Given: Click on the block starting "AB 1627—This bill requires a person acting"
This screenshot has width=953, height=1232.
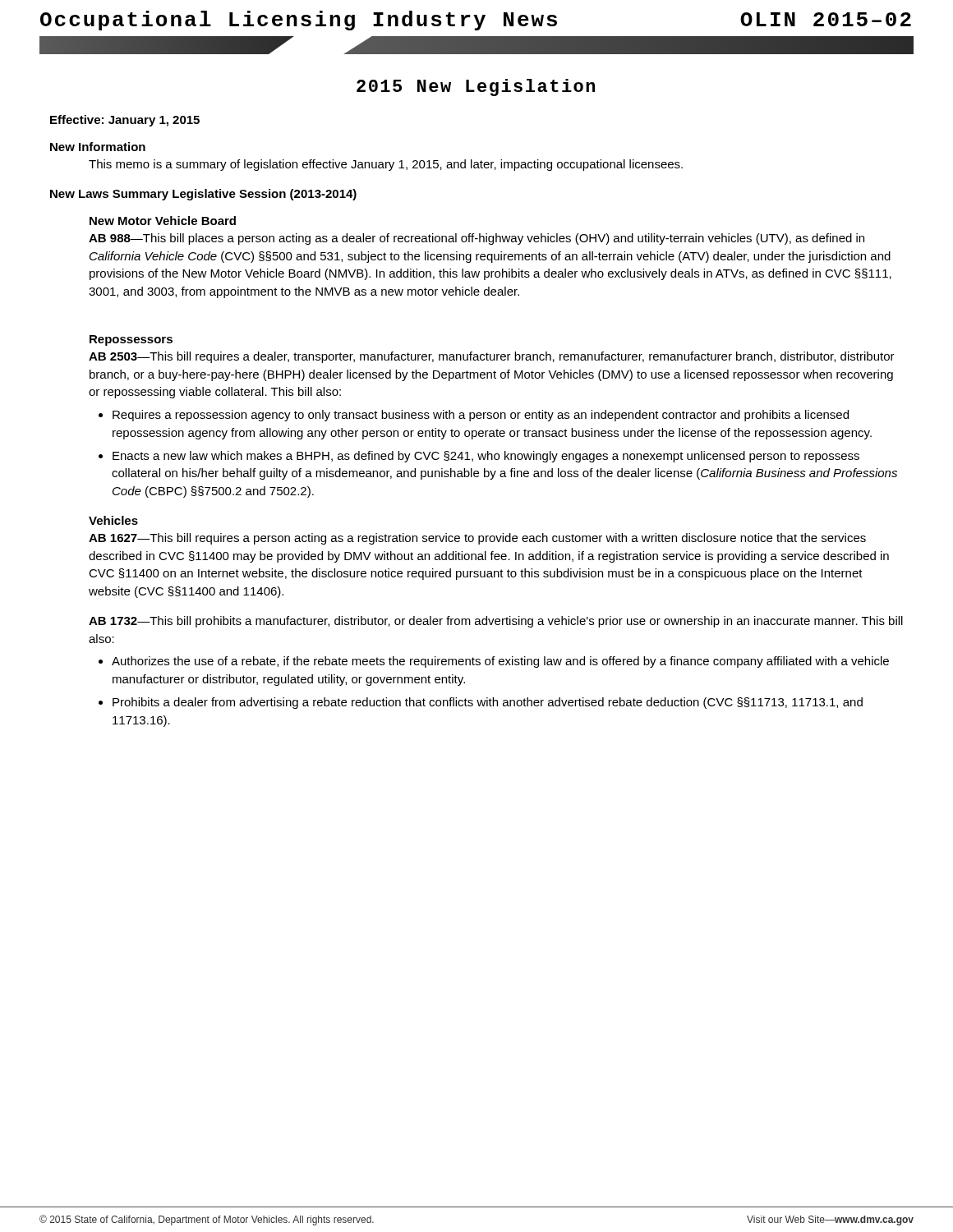Looking at the screenshot, I should tap(489, 564).
